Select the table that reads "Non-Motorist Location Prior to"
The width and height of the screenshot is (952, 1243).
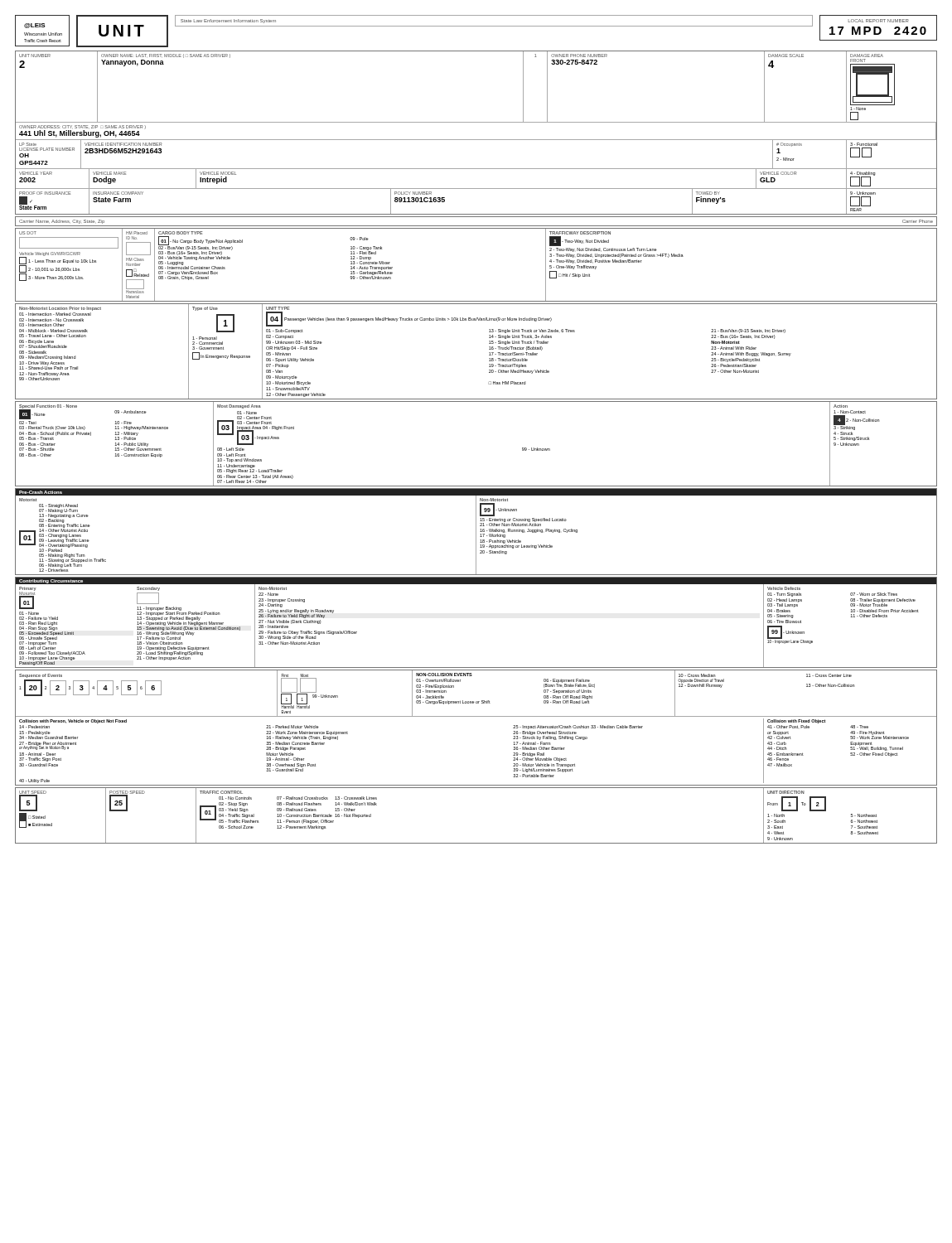476,351
